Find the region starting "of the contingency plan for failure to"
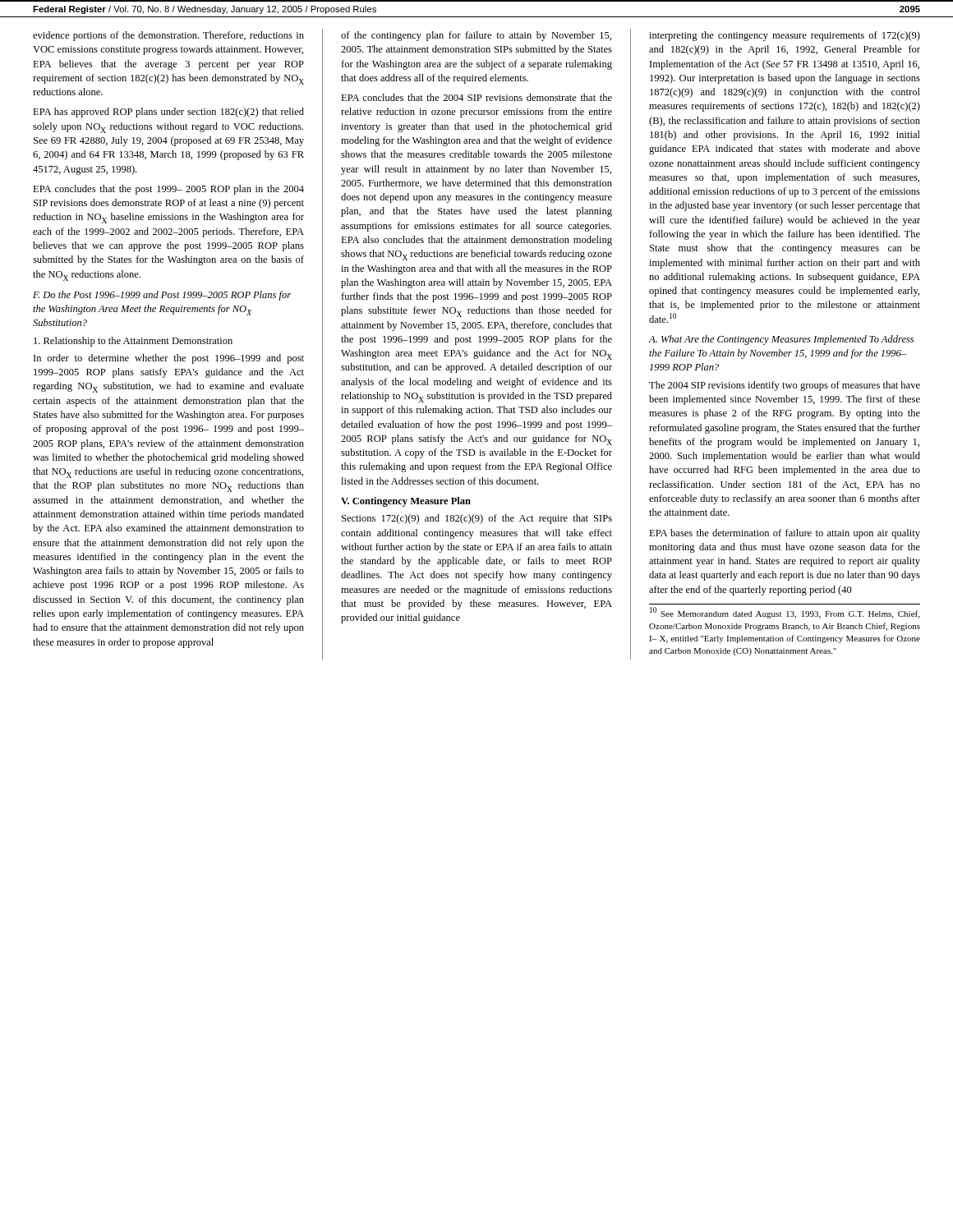Viewport: 953px width, 1232px height. 476,259
